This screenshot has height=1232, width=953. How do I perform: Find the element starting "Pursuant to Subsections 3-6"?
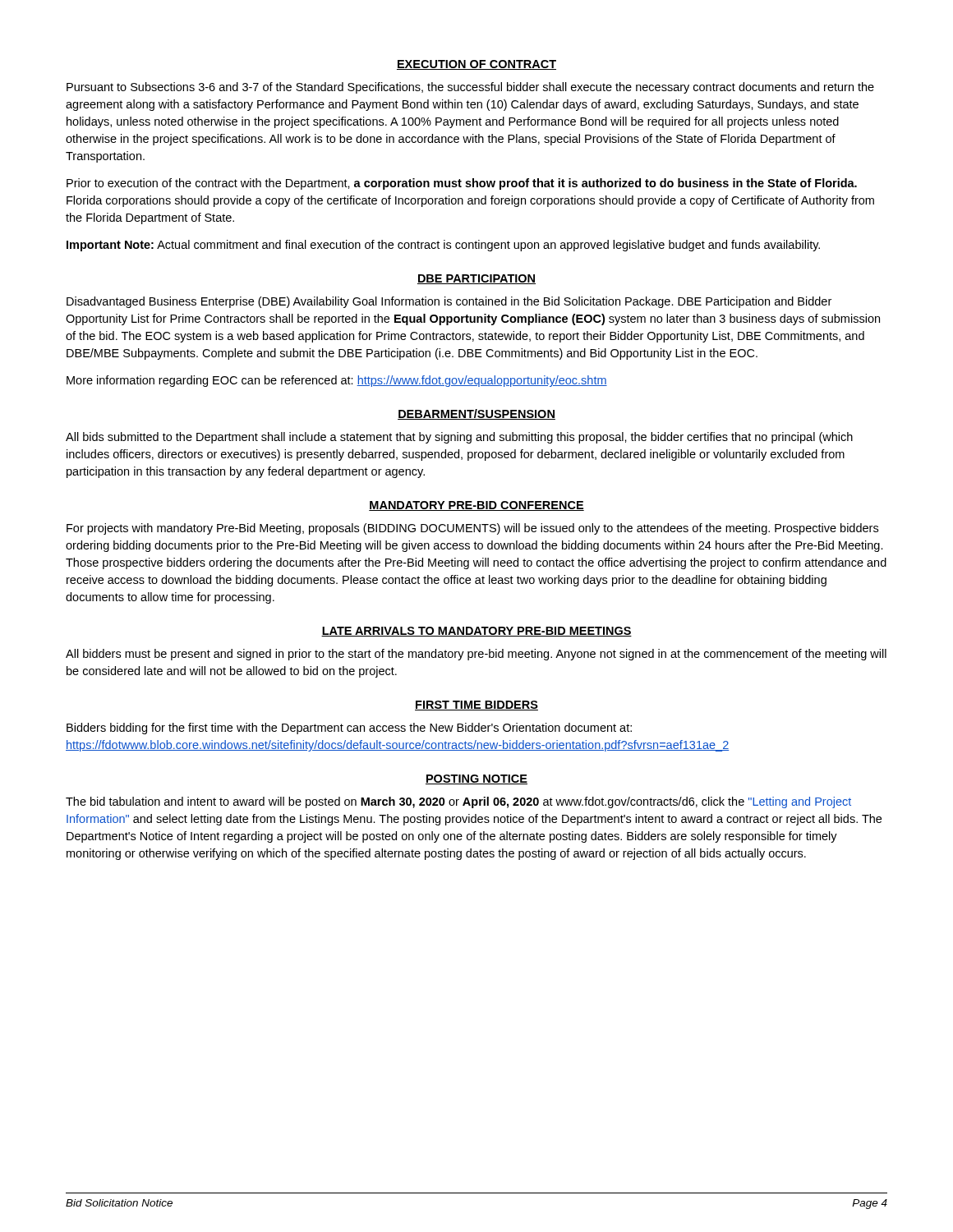click(470, 122)
